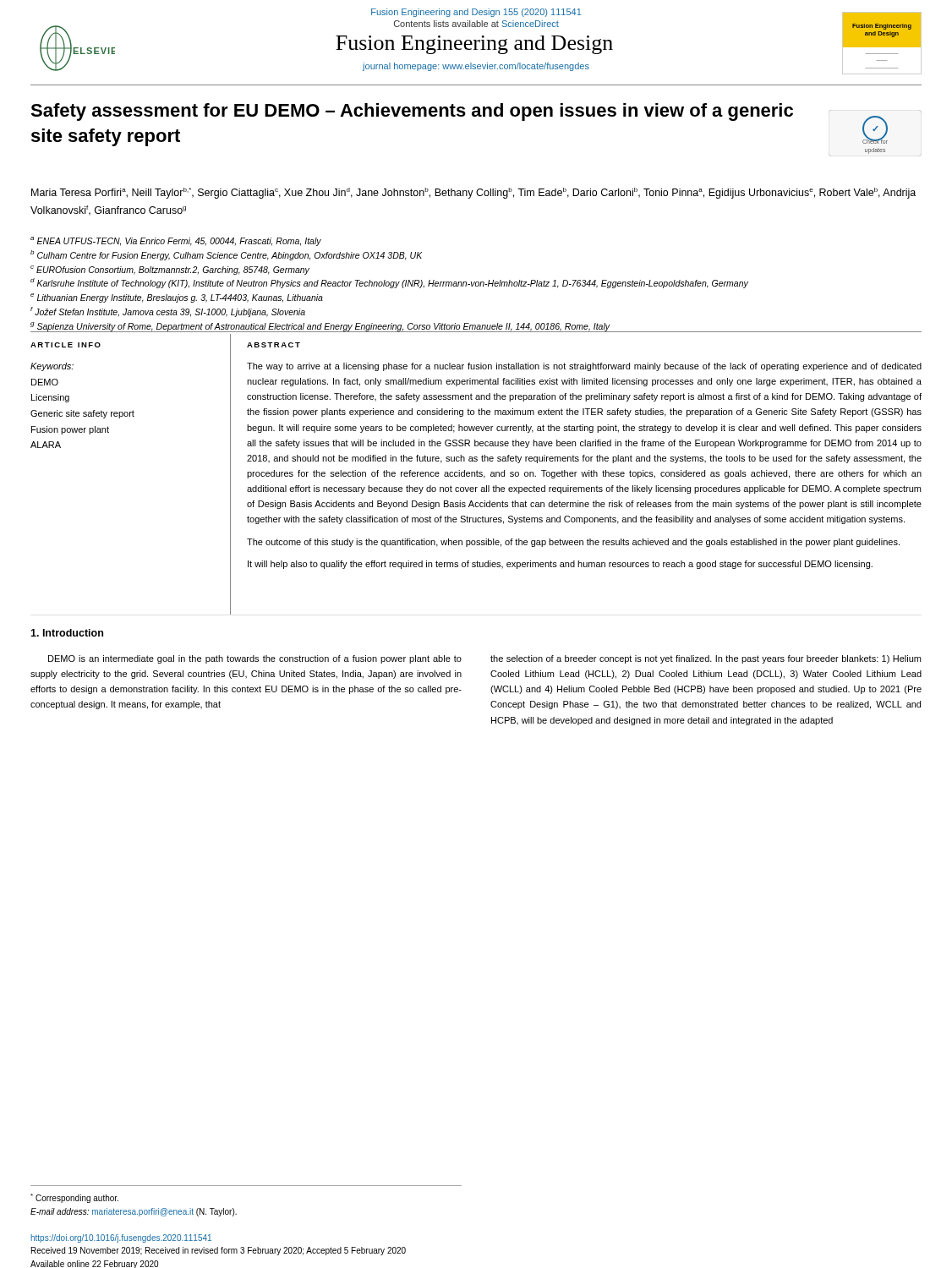Viewport: 952px width, 1268px height.
Task: Locate the block starting "Keywords: DEMO Licensing Generic site safety report"
Action: (x=82, y=406)
